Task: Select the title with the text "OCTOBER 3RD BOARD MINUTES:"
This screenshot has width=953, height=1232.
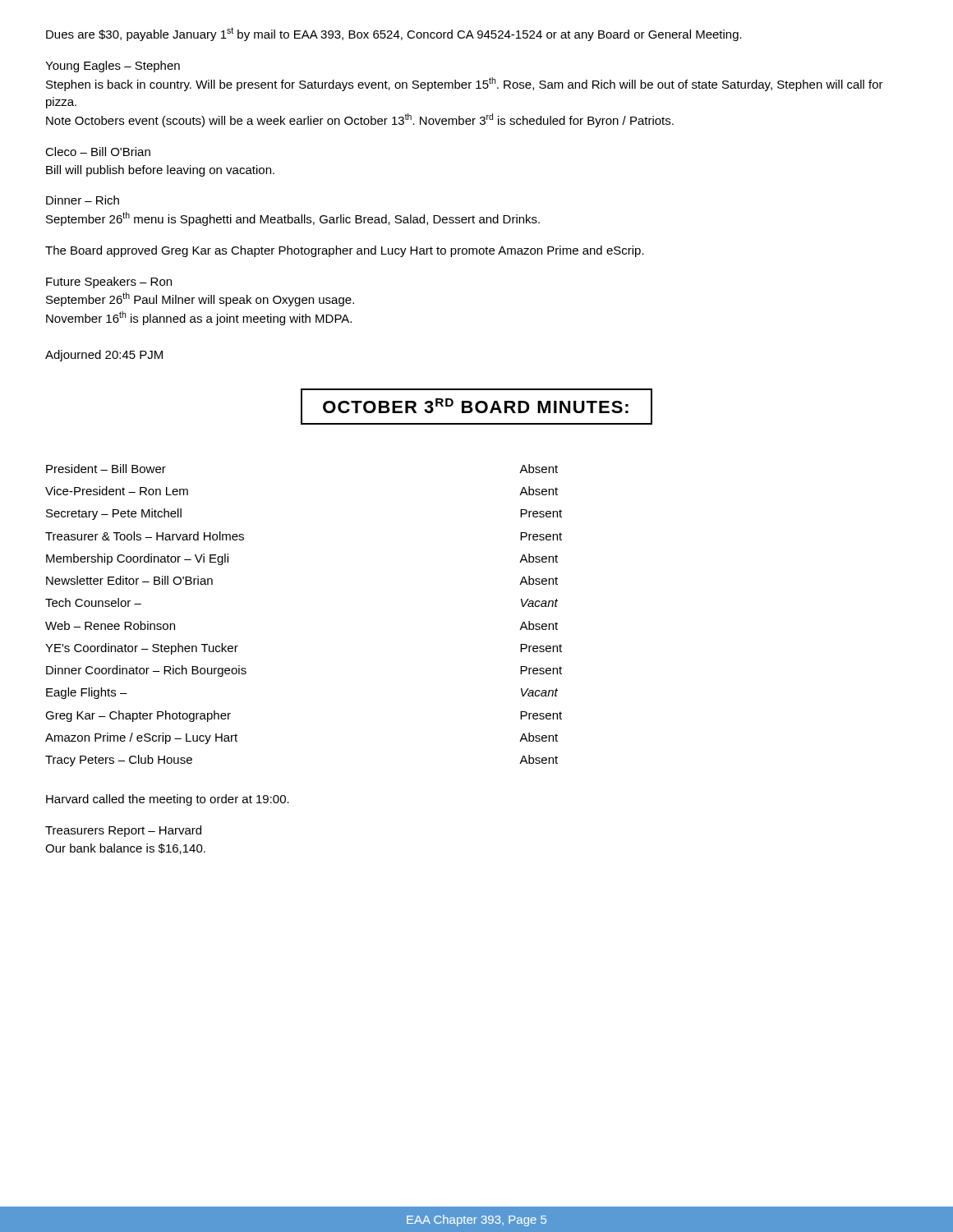Action: point(476,406)
